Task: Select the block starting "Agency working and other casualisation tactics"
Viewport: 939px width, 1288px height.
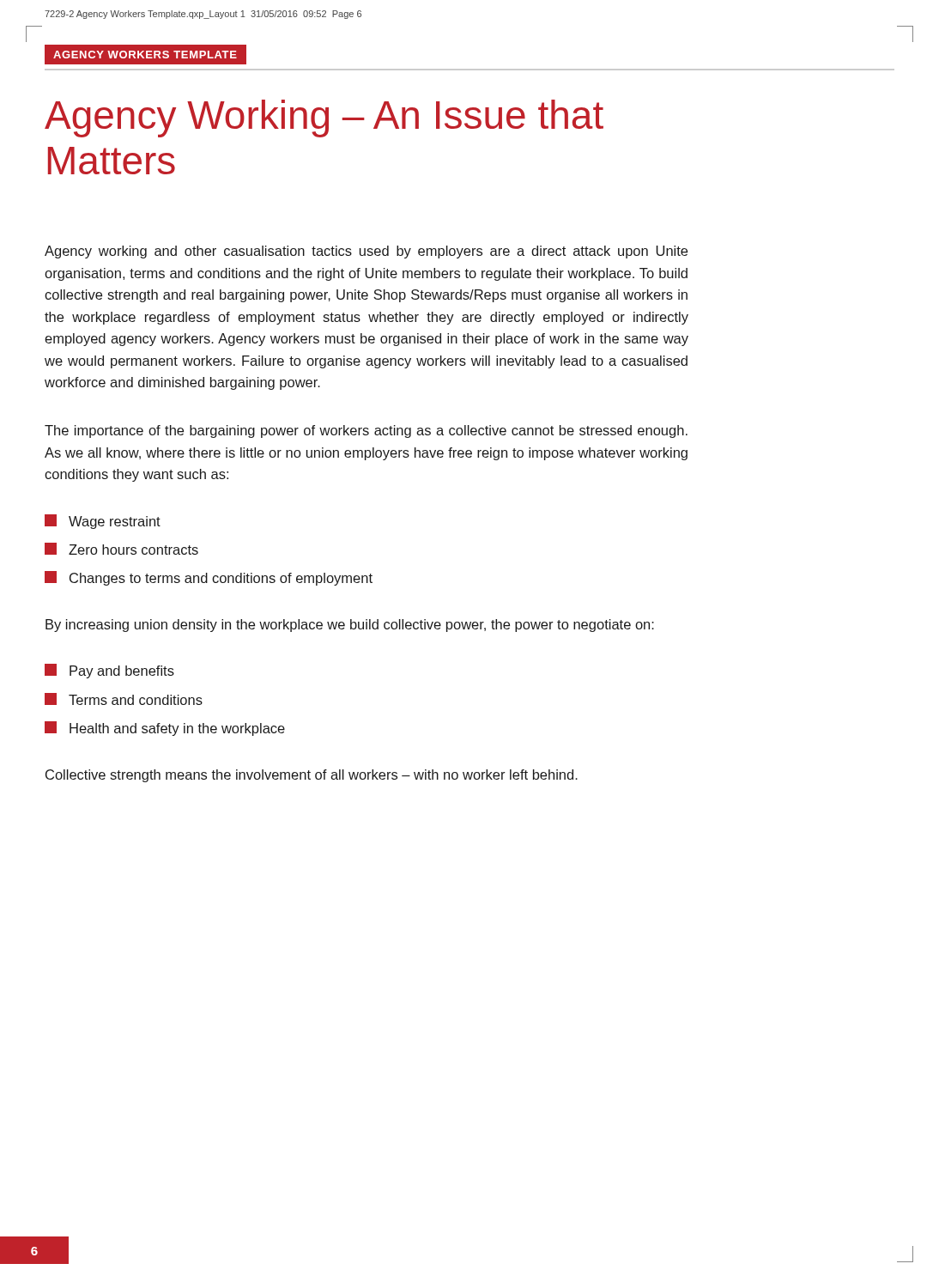Action: point(366,317)
